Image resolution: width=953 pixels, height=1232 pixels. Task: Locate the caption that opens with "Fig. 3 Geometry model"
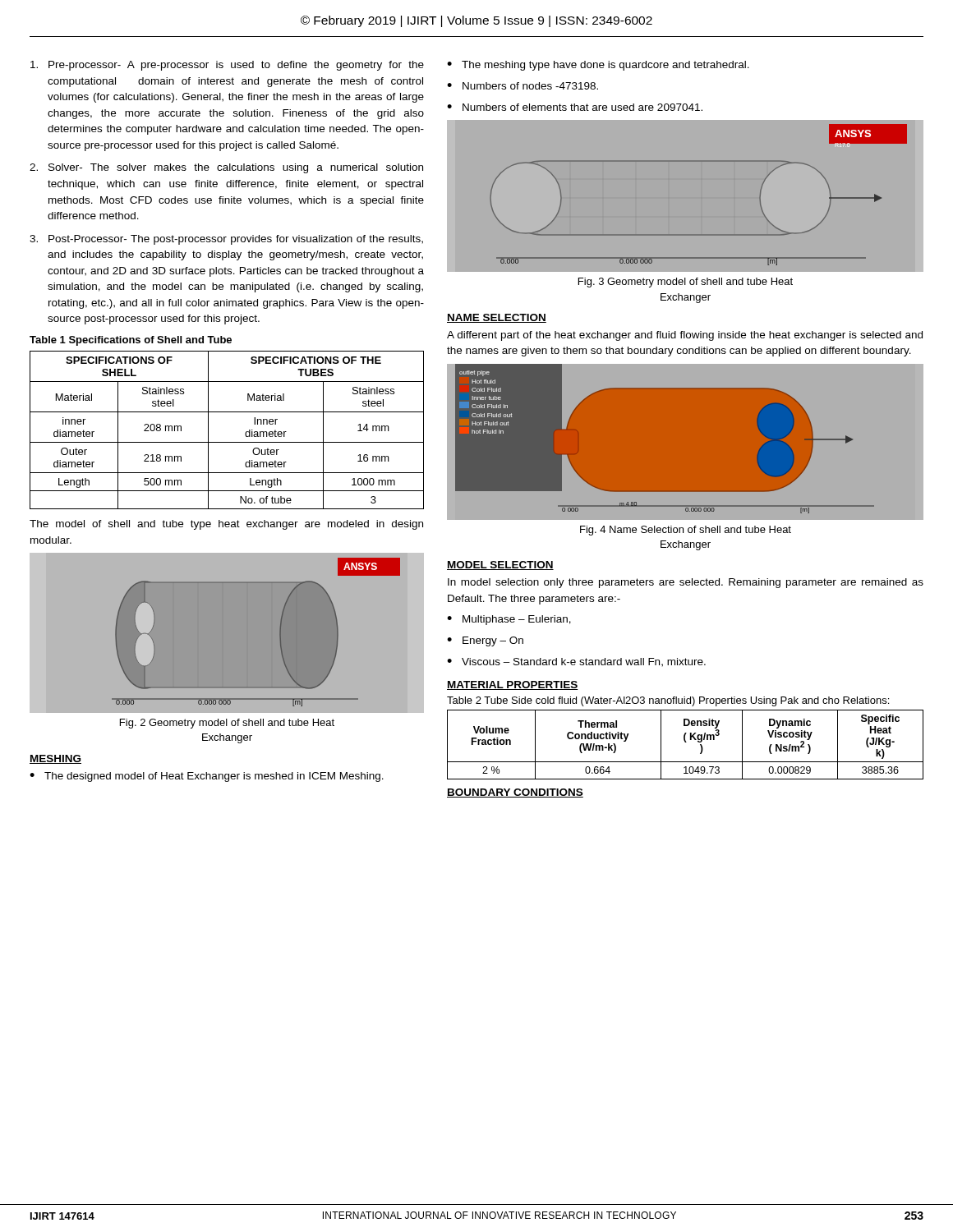(685, 289)
